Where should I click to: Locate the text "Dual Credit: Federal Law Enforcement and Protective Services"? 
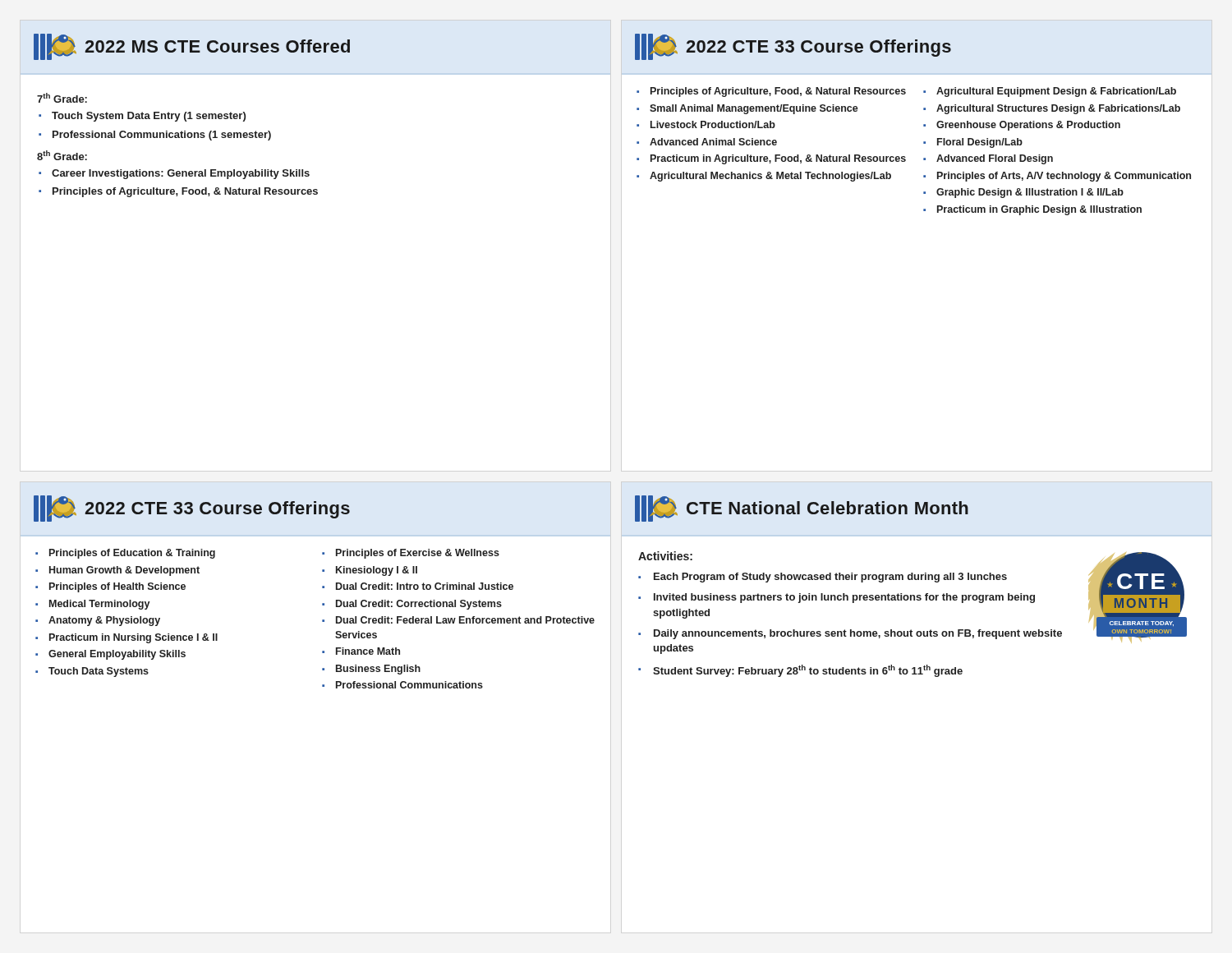465,627
